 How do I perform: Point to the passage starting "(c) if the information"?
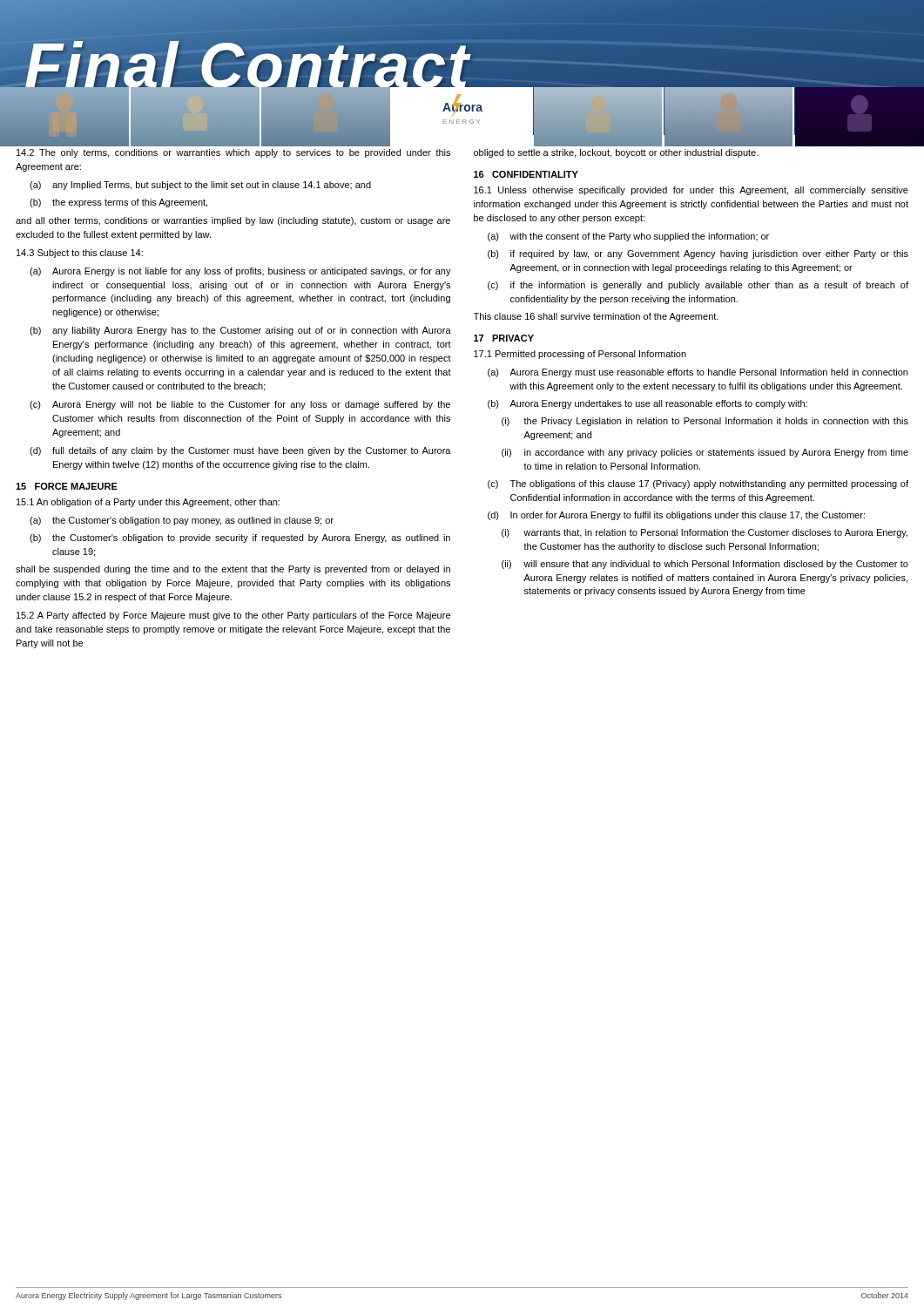point(698,292)
